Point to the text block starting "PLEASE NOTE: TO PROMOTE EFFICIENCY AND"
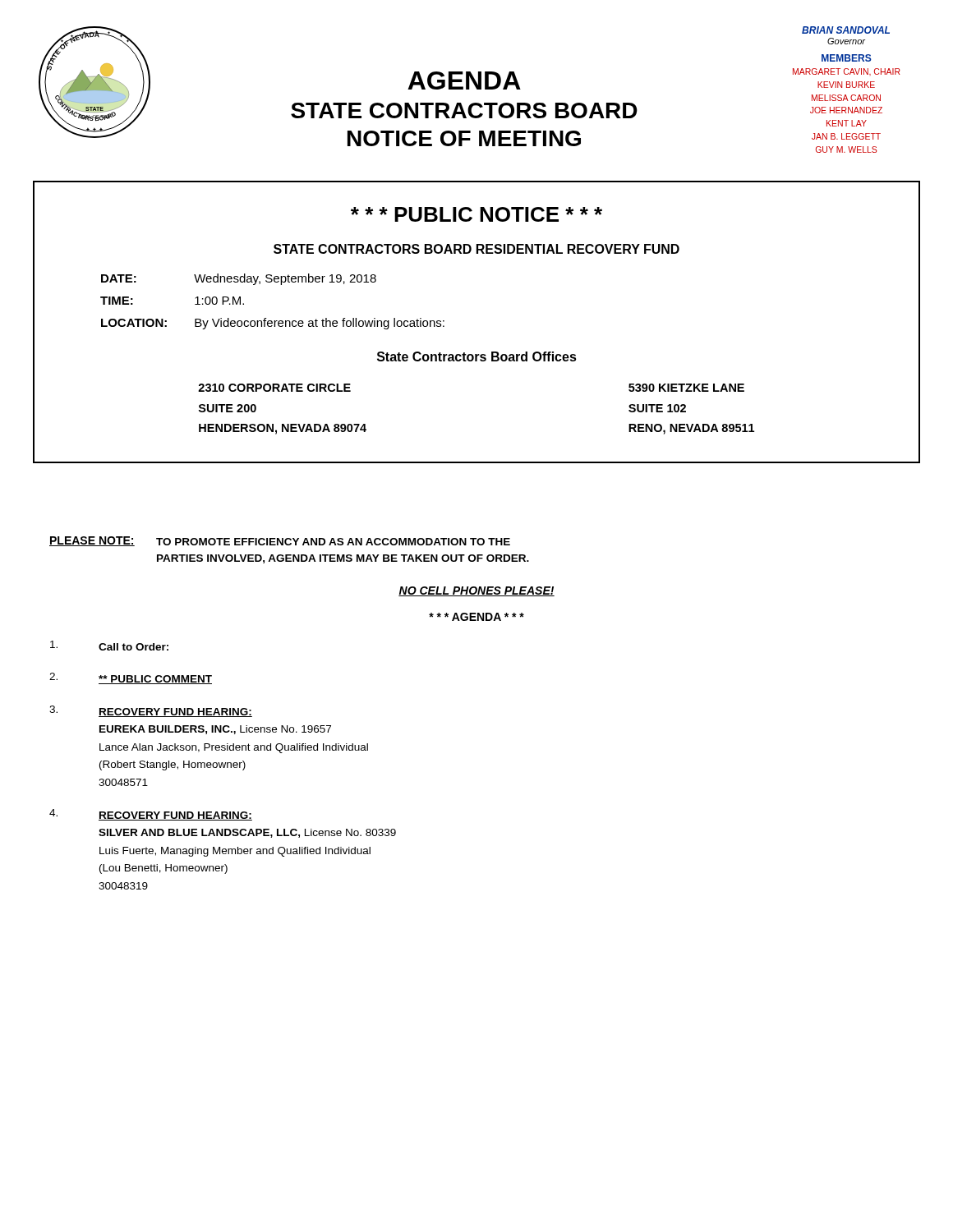 (289, 550)
